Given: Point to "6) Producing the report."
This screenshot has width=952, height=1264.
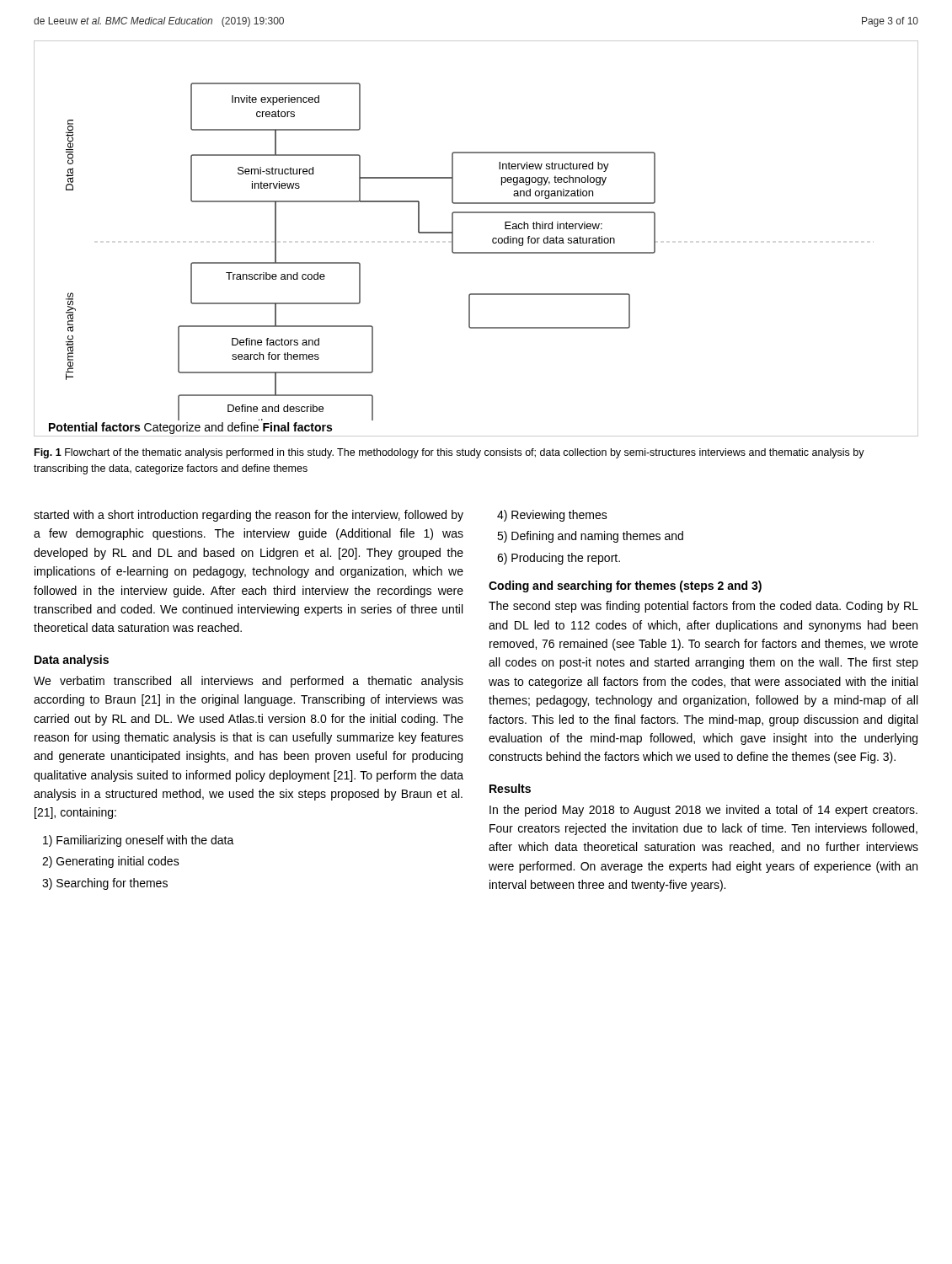Looking at the screenshot, I should pyautogui.click(x=559, y=558).
